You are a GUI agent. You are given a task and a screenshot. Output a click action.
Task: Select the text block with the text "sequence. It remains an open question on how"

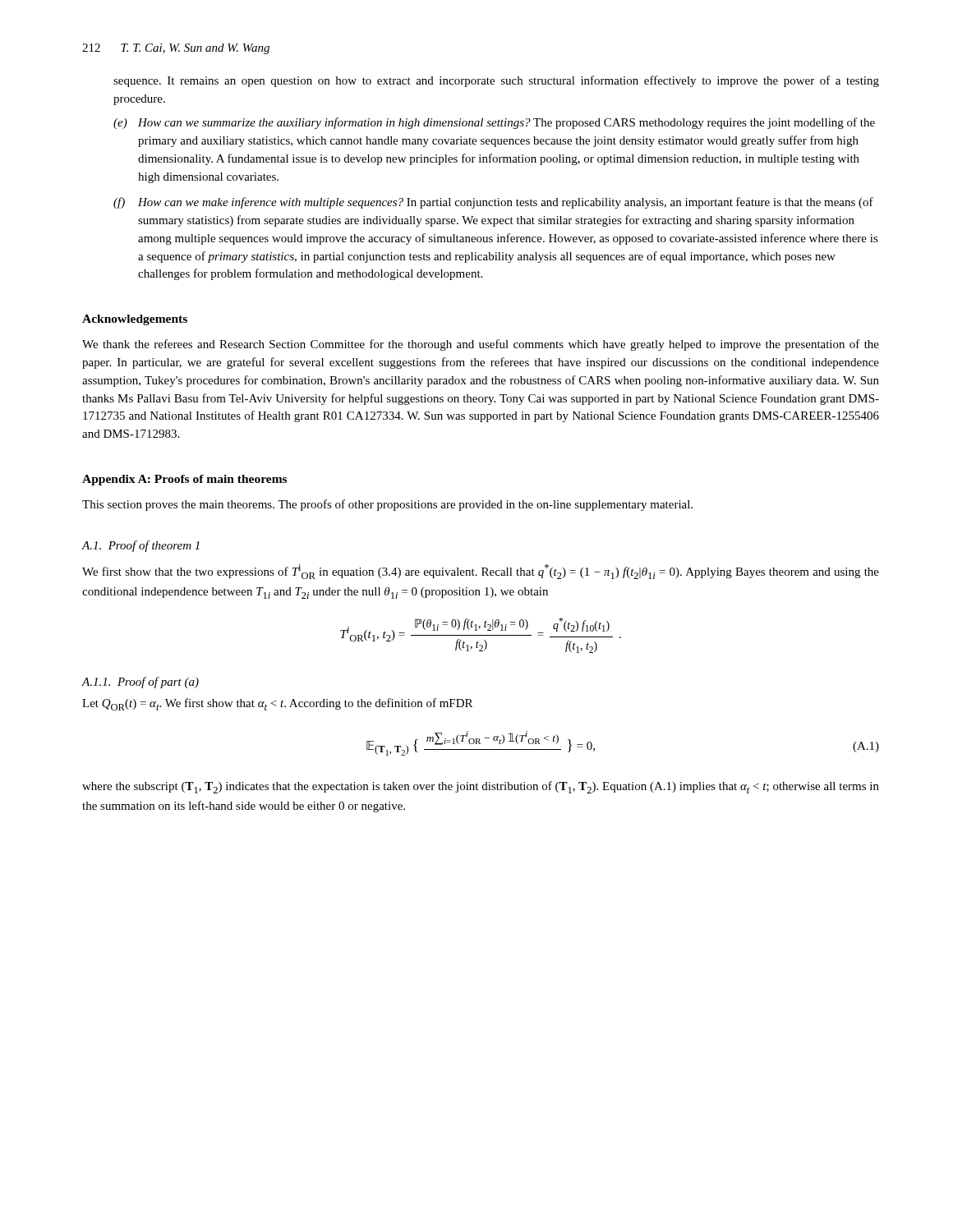pyautogui.click(x=496, y=89)
